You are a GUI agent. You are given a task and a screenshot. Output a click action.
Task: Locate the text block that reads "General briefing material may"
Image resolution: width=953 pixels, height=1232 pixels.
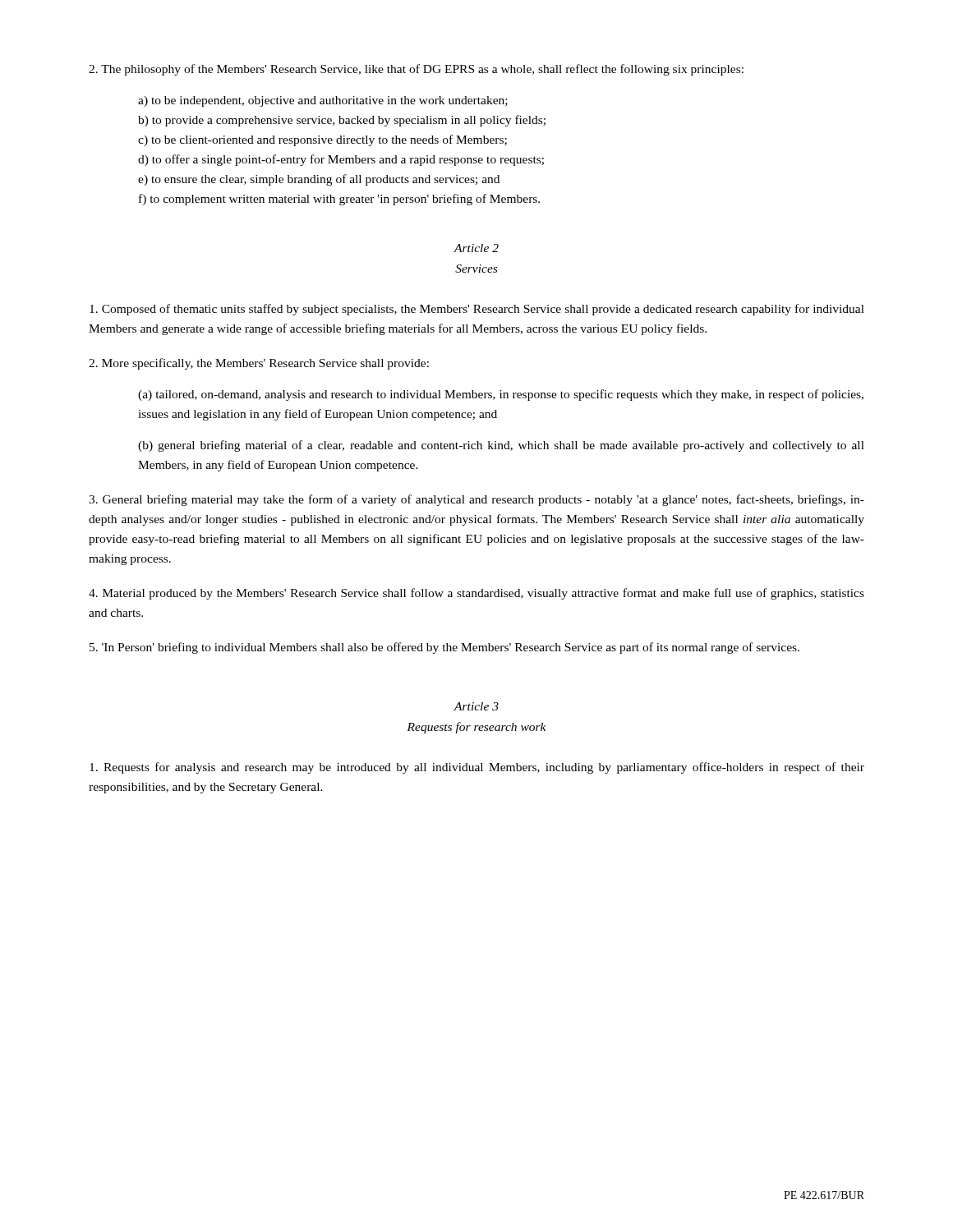476,528
